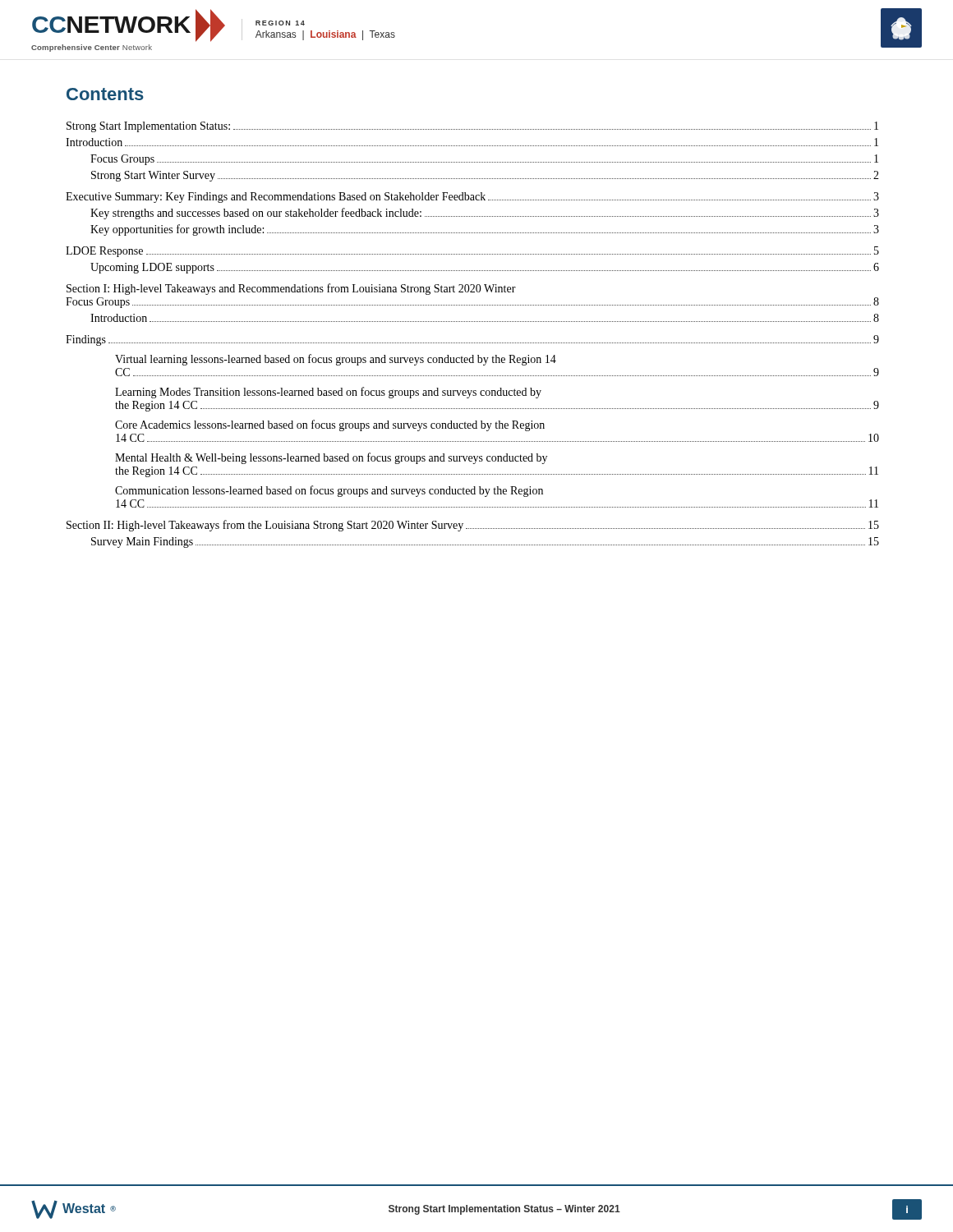Find "Focus Groups 1" on this page
The width and height of the screenshot is (953, 1232).
tap(485, 159)
